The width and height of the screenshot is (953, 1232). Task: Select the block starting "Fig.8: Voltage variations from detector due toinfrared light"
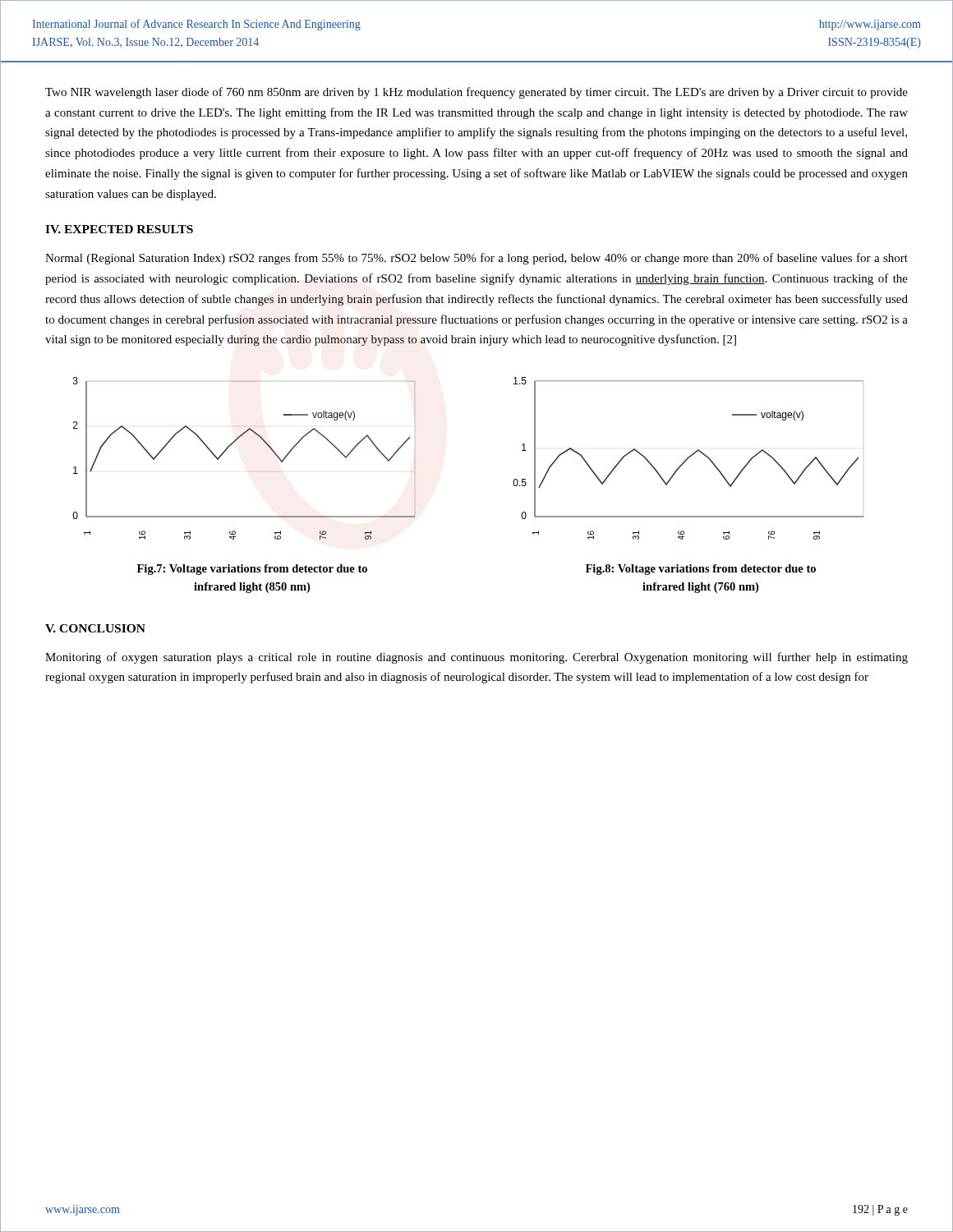coord(701,577)
